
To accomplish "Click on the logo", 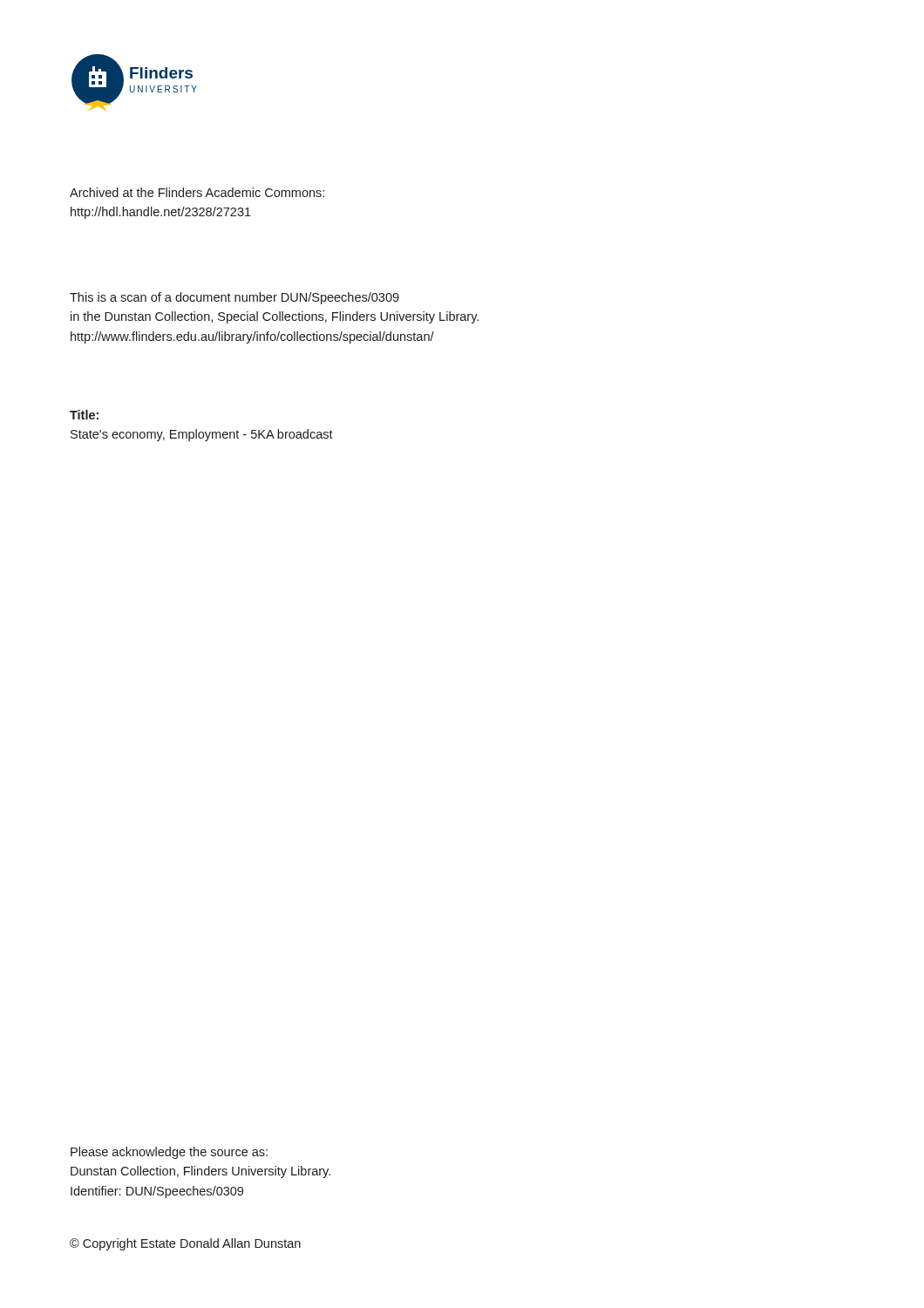I will tap(133, 88).
